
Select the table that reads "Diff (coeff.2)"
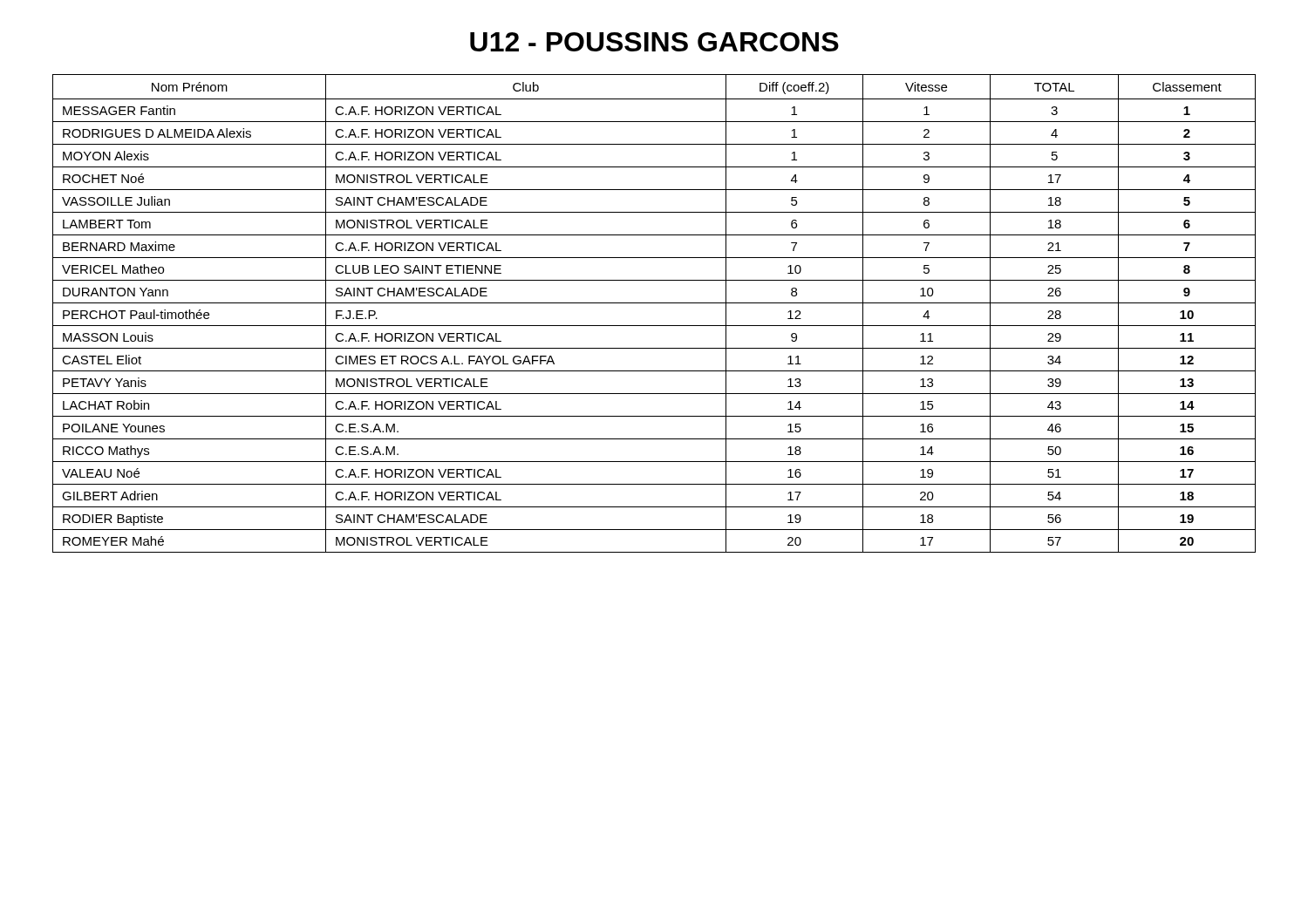(654, 313)
